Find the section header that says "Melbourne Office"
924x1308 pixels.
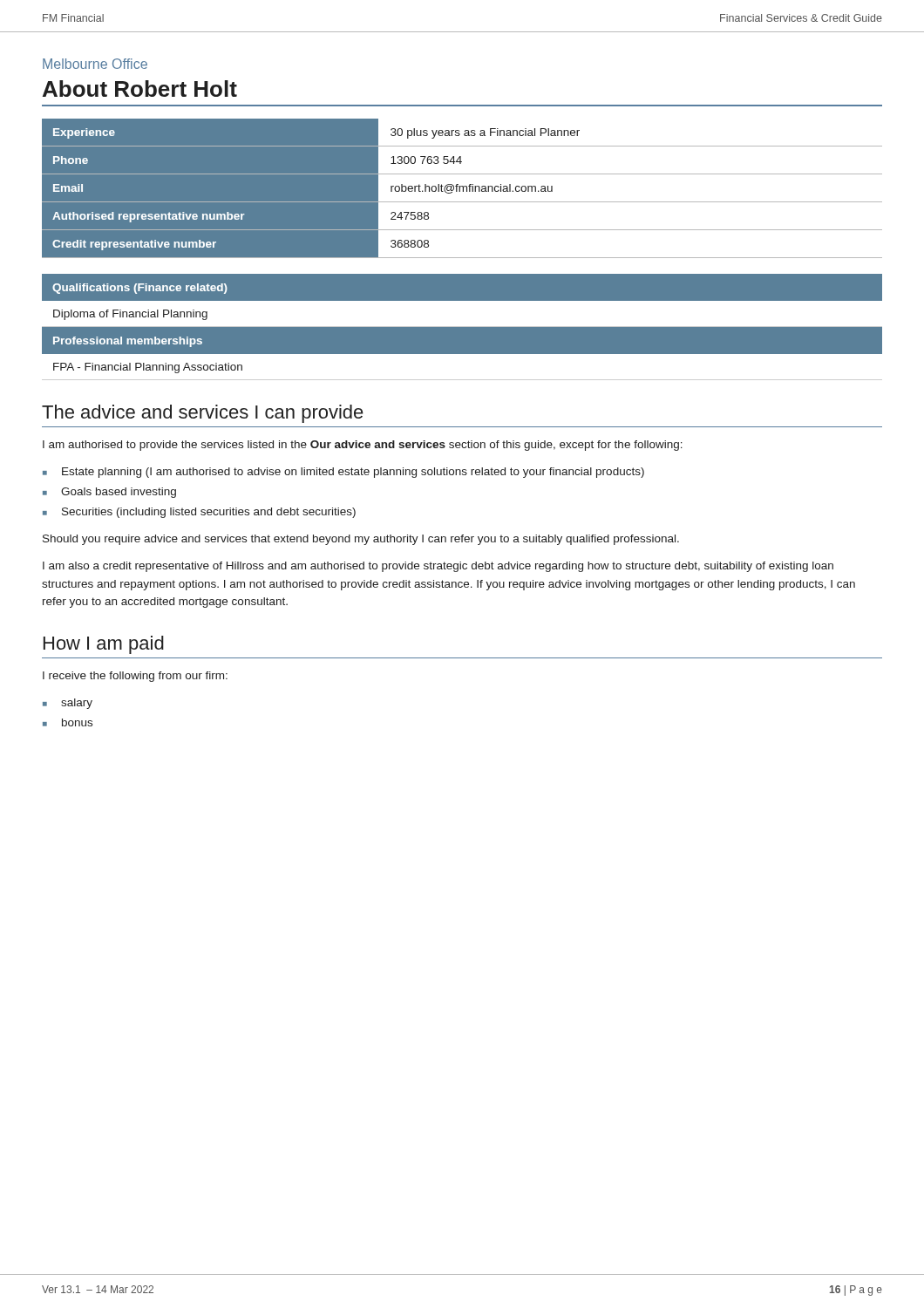tap(95, 64)
